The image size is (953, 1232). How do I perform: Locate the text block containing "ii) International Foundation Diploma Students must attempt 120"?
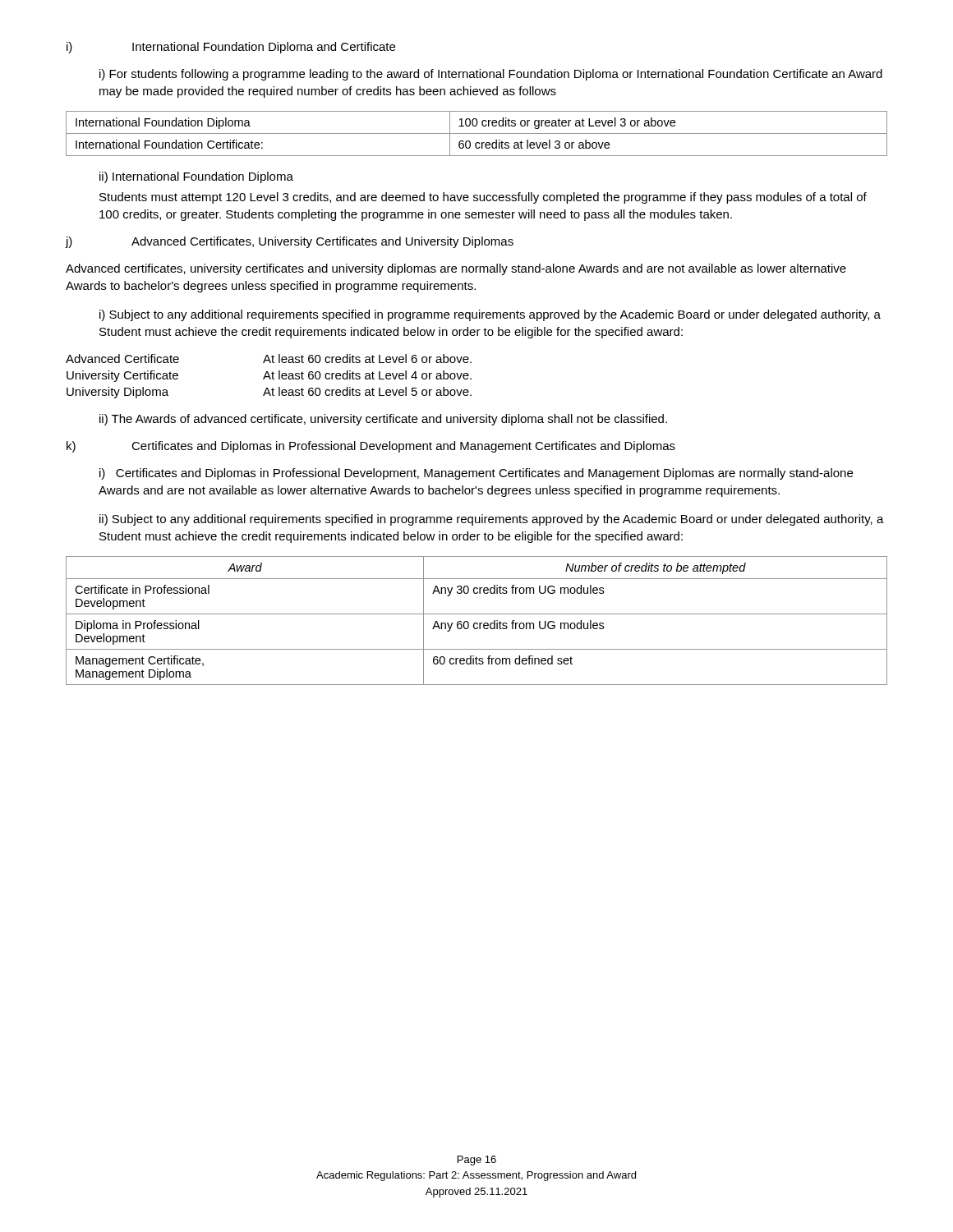click(x=493, y=195)
